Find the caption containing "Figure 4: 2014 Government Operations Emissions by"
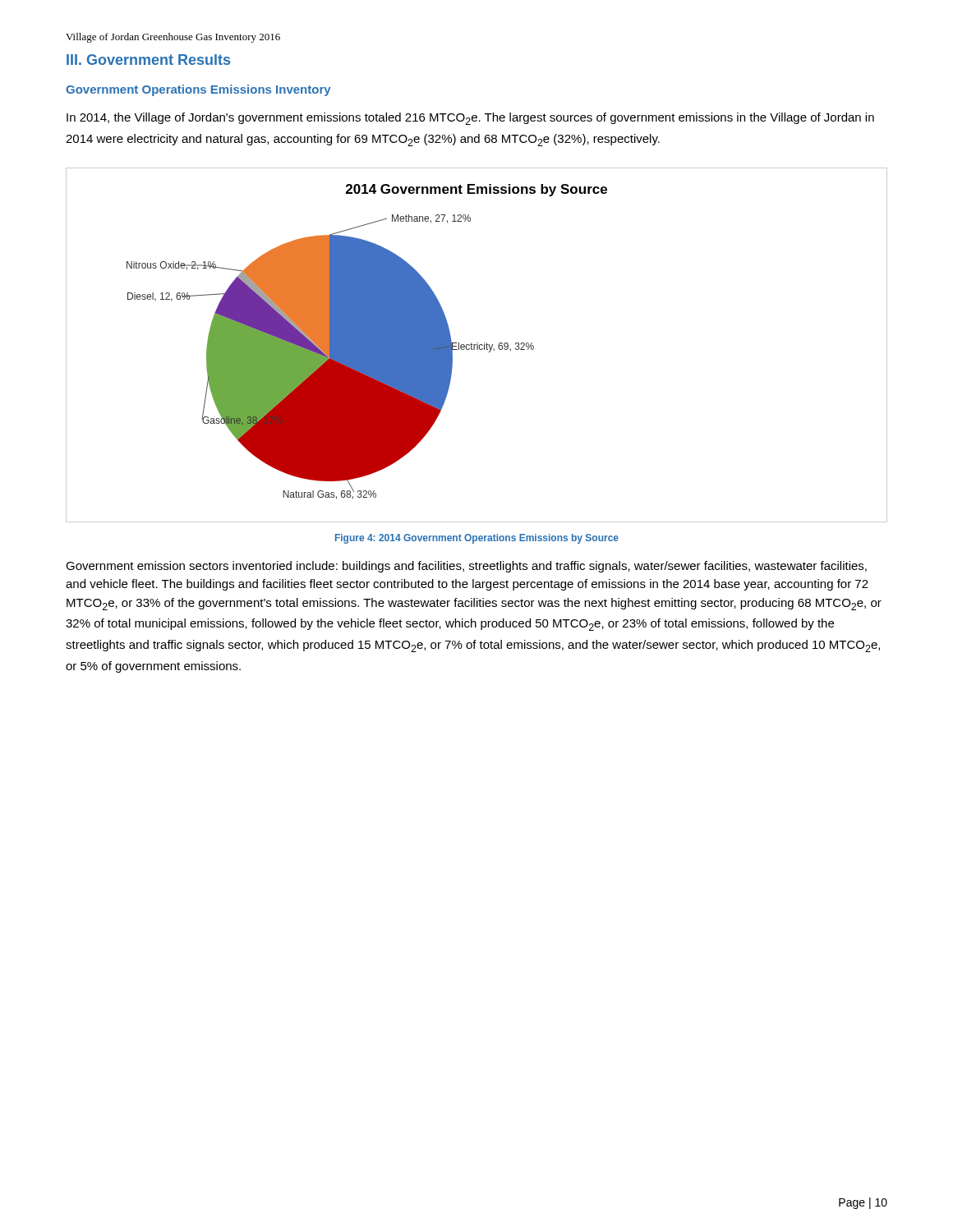 click(x=476, y=538)
